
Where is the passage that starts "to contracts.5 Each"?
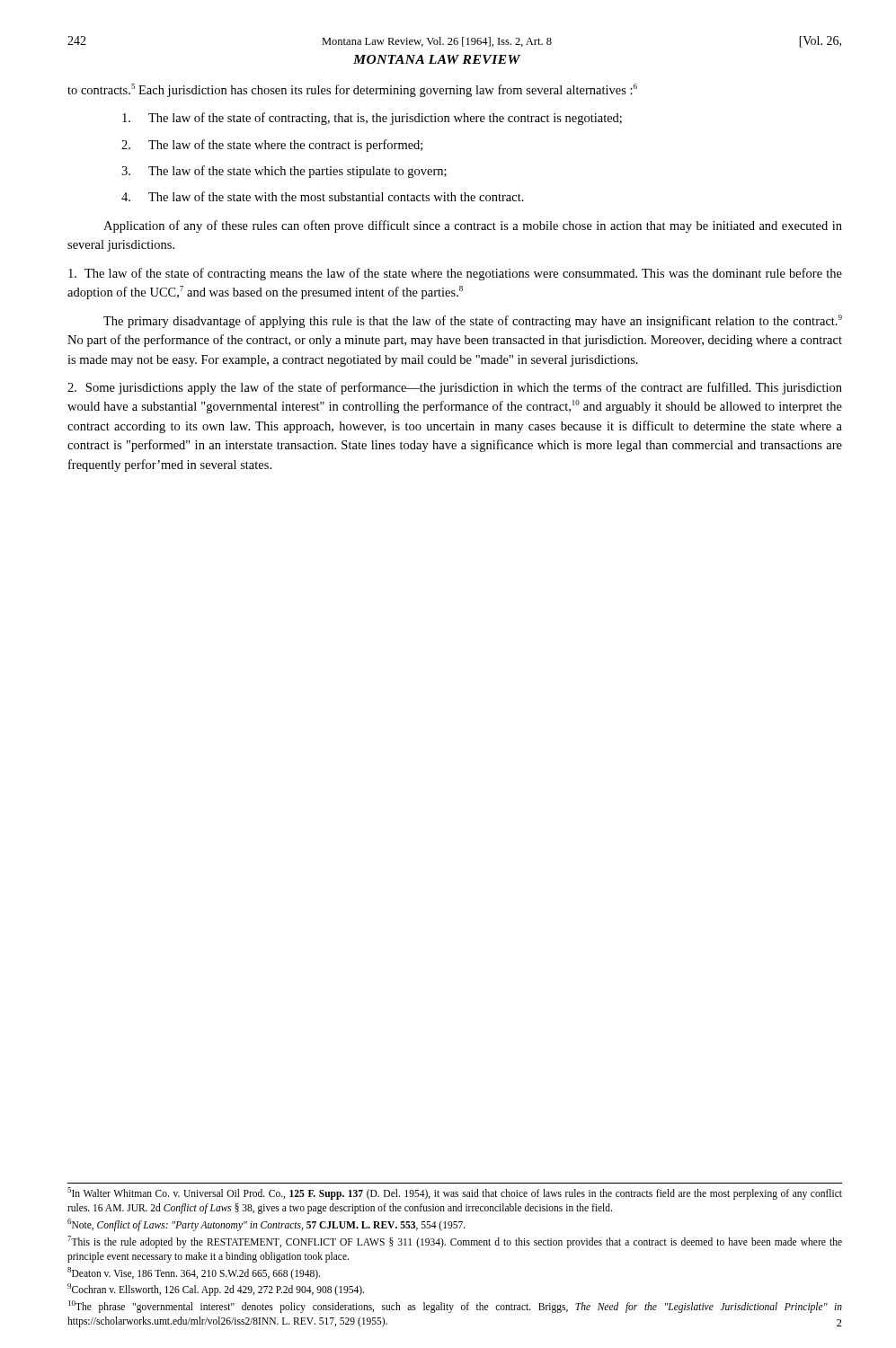[352, 89]
